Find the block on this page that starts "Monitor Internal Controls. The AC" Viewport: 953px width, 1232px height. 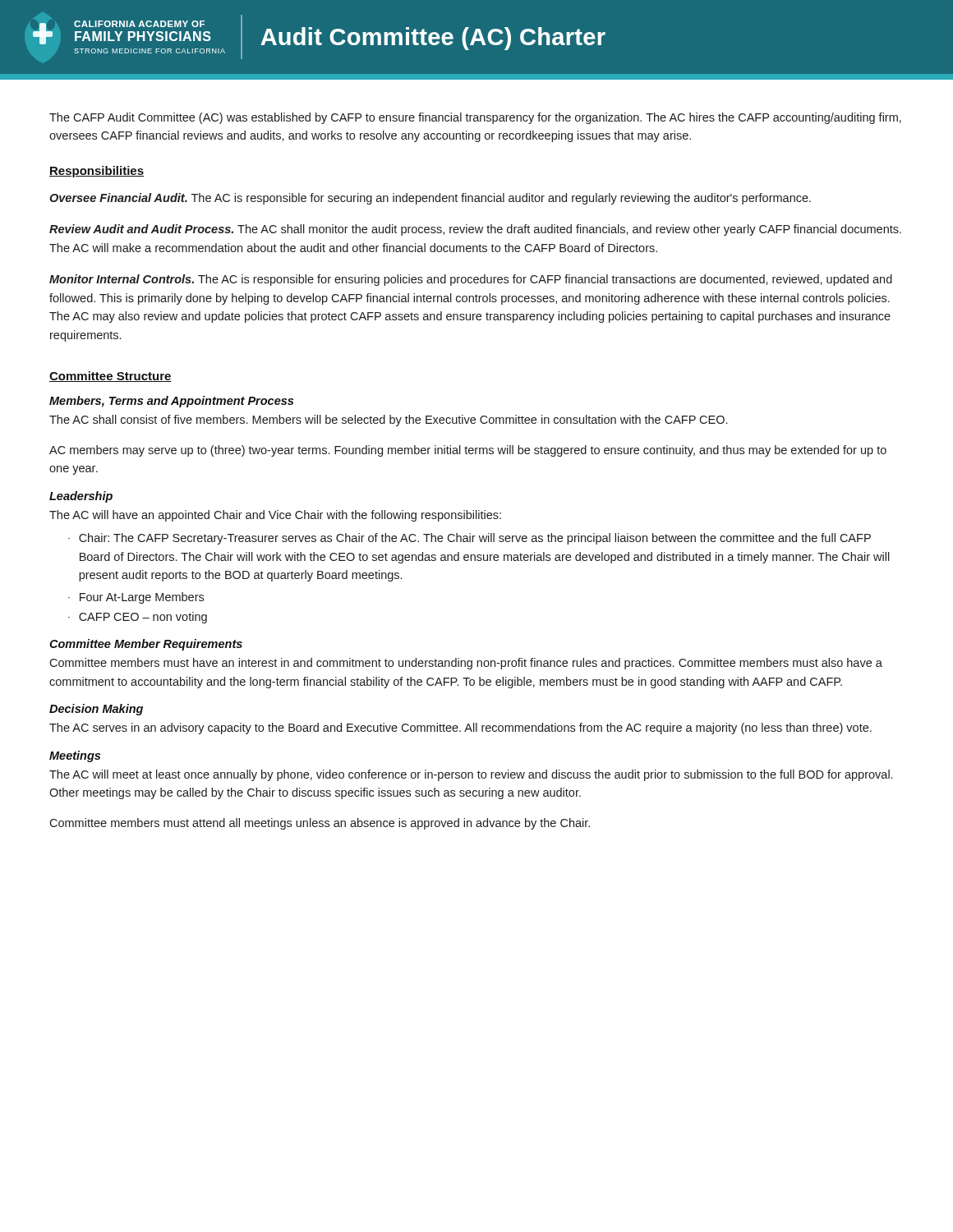point(471,307)
